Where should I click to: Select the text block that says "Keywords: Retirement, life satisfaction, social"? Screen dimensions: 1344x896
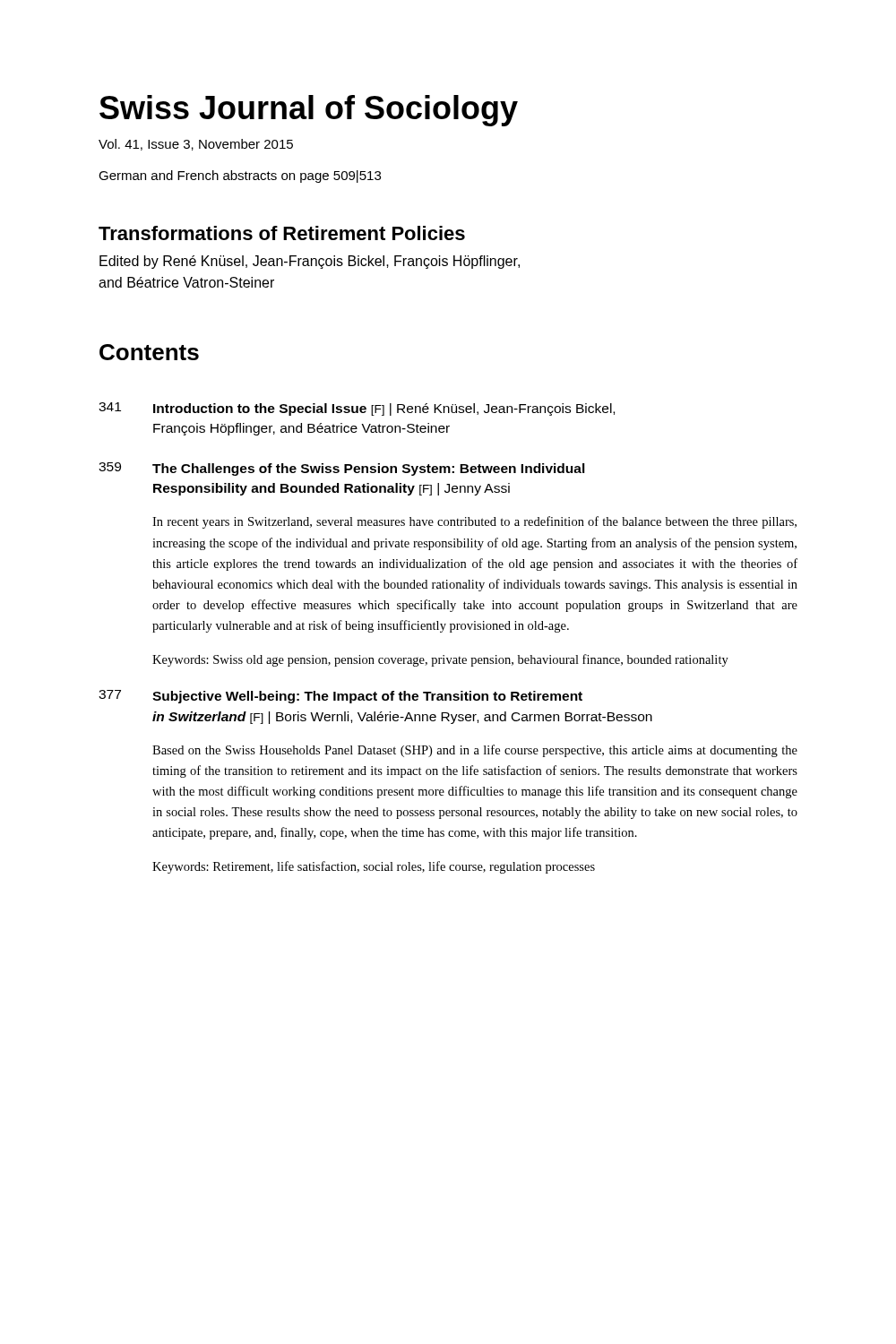[x=475, y=867]
